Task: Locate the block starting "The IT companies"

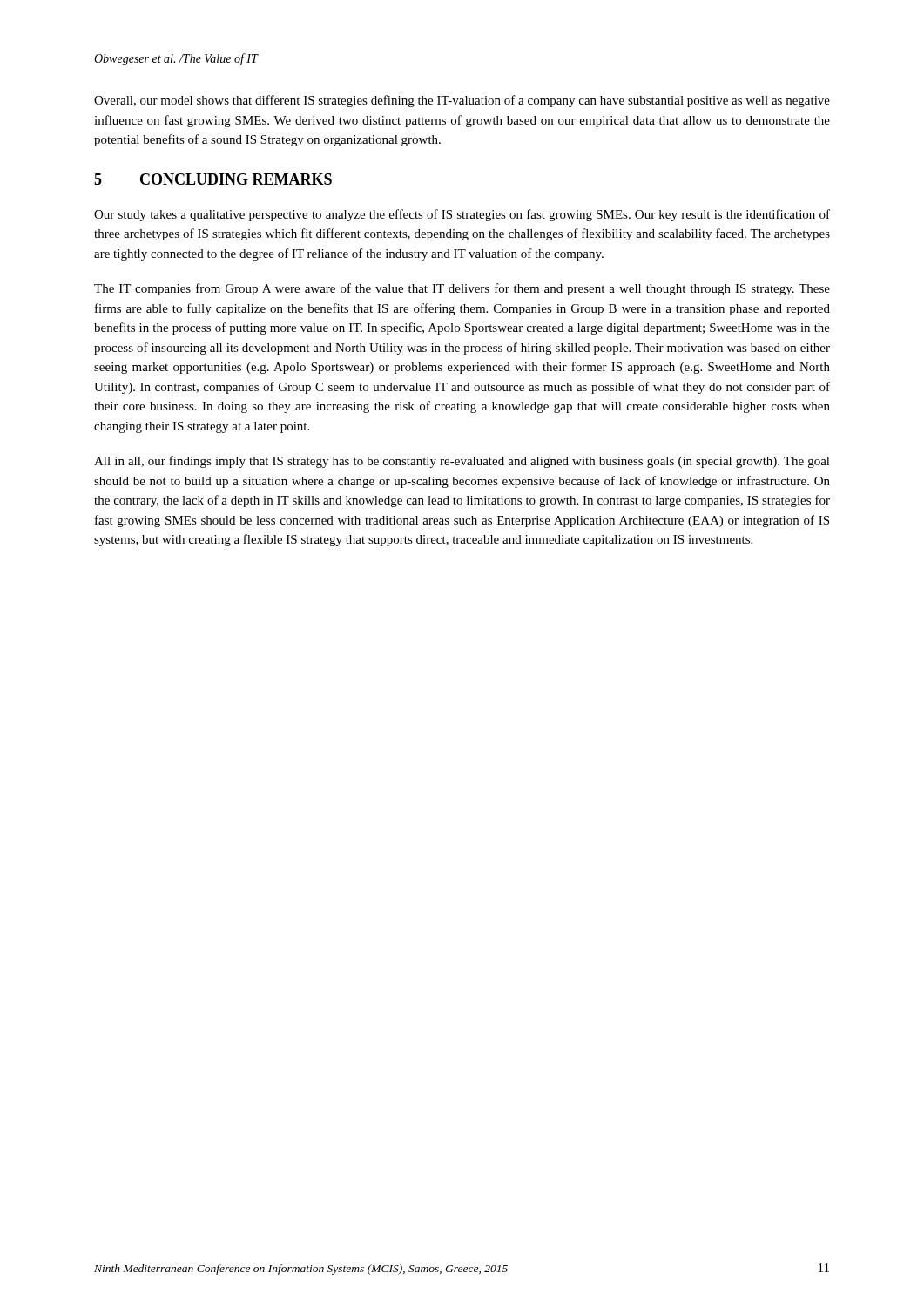Action: coord(462,357)
